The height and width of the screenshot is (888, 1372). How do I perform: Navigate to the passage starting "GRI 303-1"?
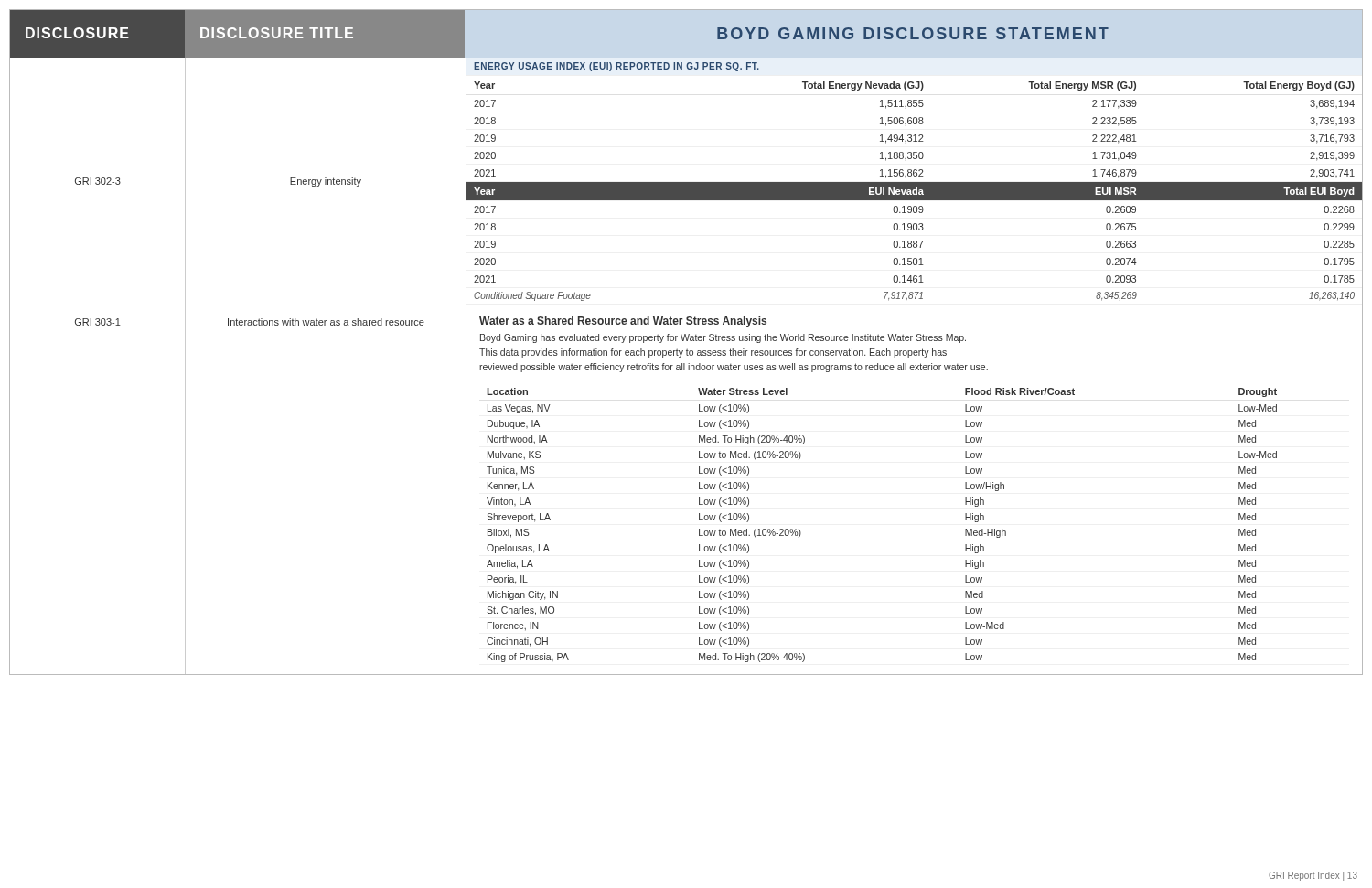coord(97,322)
